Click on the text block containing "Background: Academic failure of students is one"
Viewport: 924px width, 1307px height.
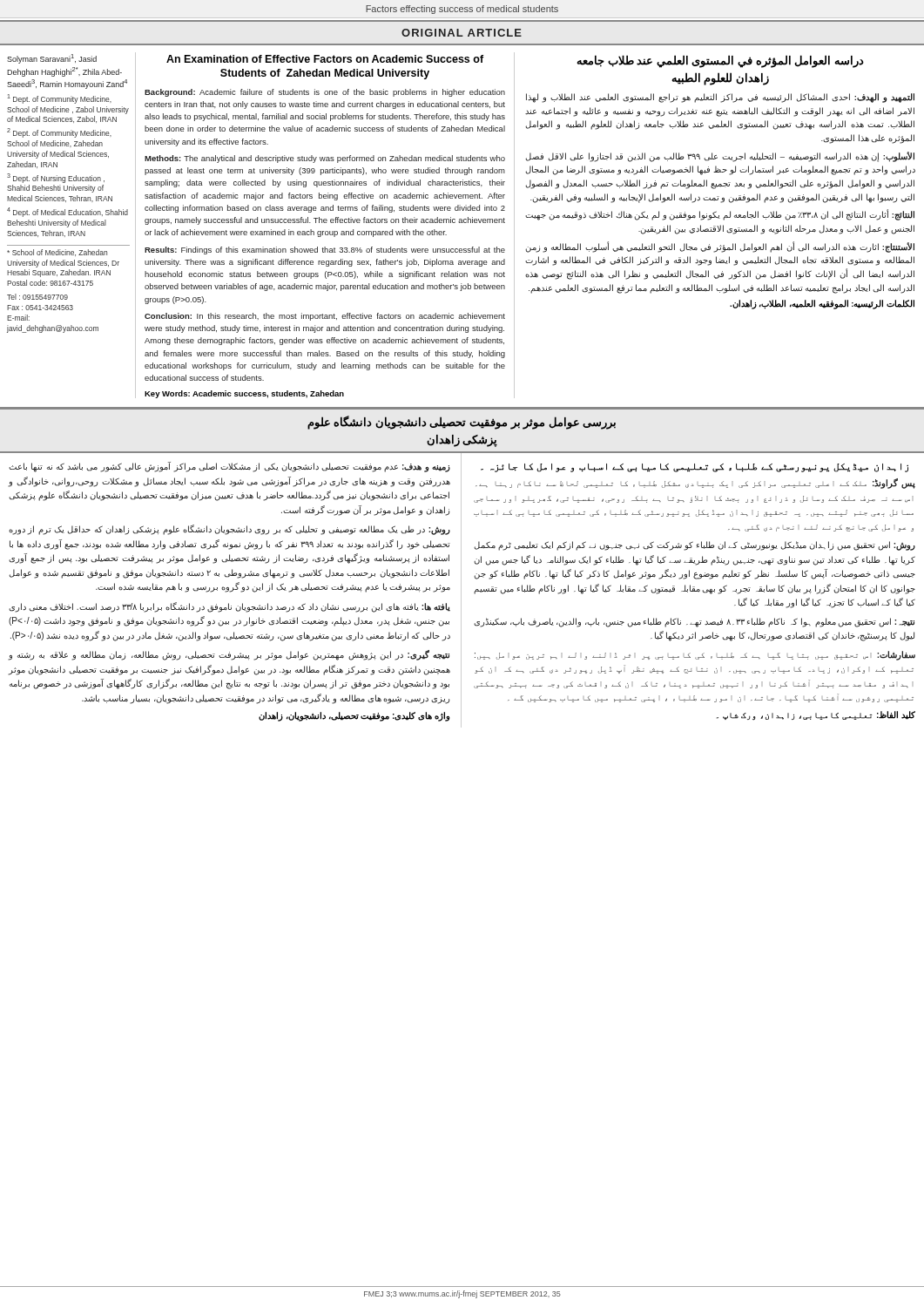coord(325,116)
